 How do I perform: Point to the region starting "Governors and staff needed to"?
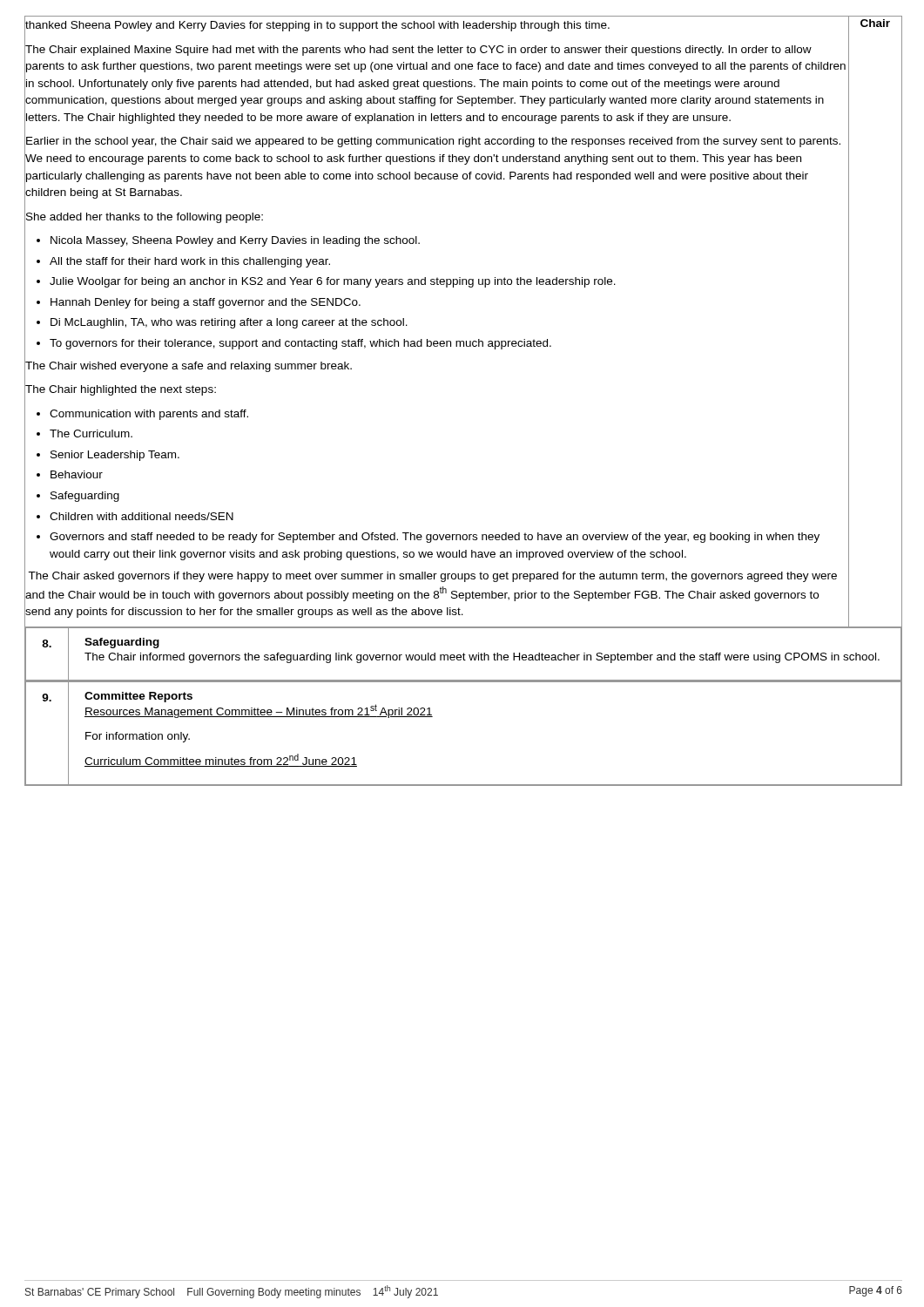(435, 545)
